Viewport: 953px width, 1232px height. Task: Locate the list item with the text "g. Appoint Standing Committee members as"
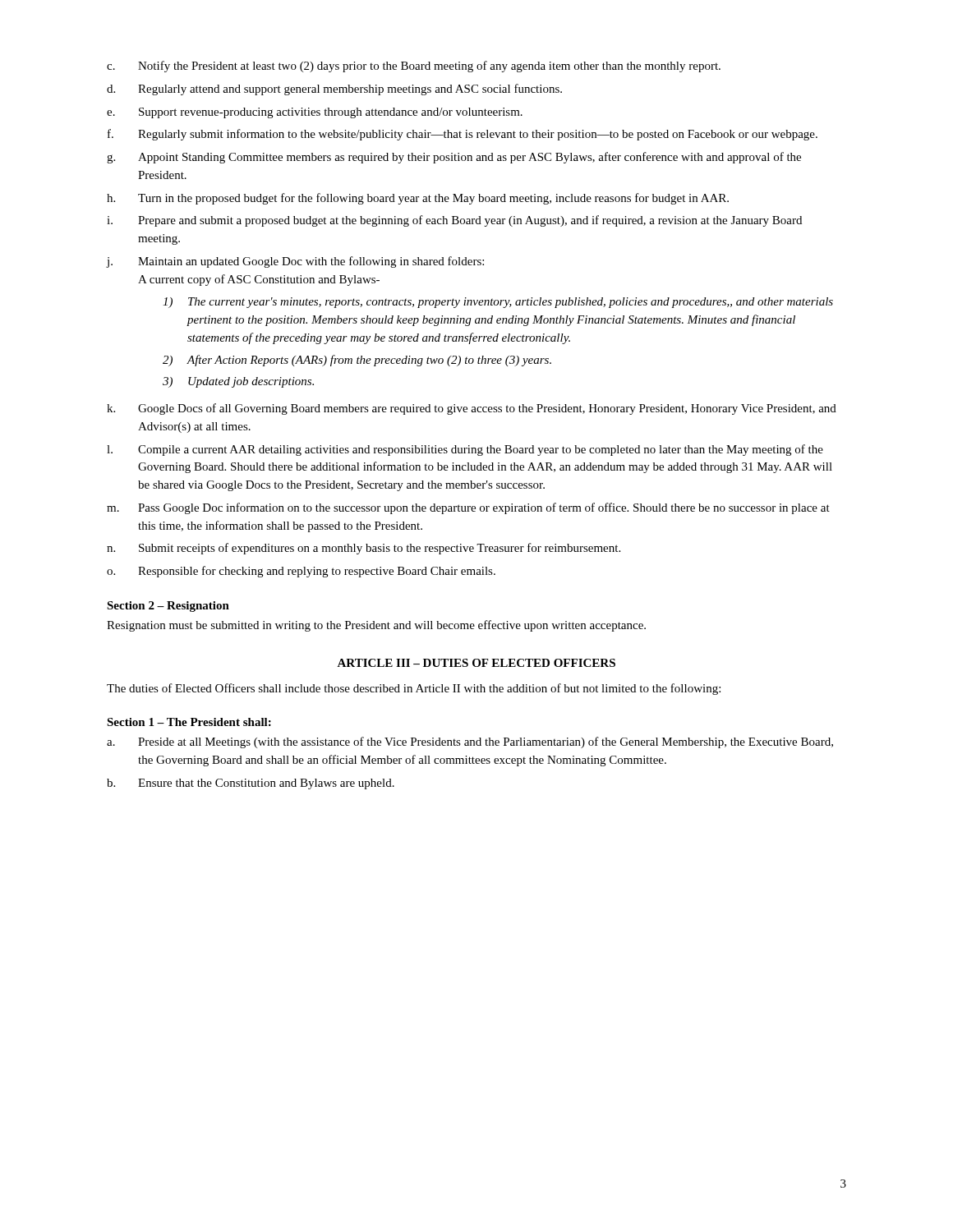point(476,167)
